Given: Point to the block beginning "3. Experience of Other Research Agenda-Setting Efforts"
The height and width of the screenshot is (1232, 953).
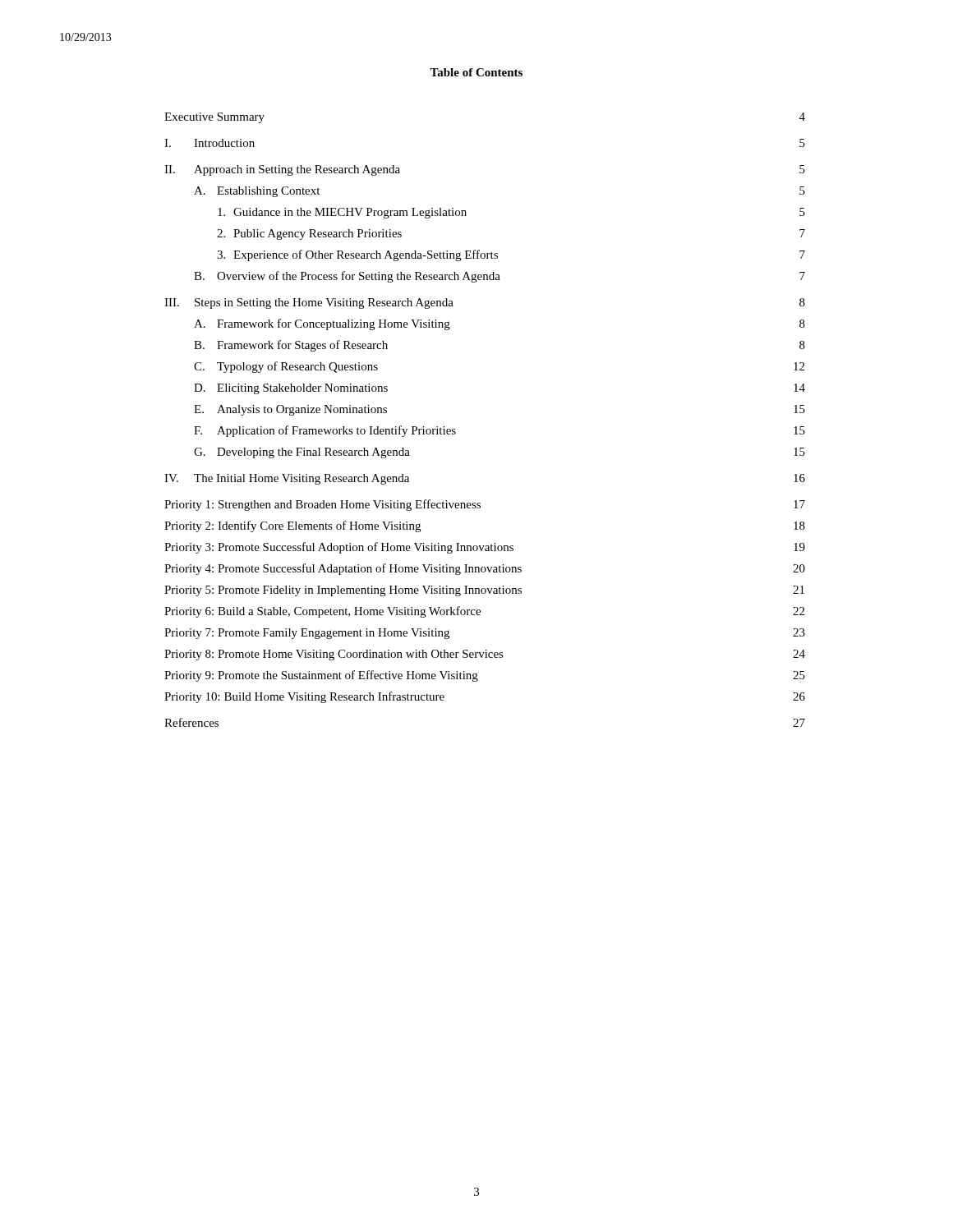Looking at the screenshot, I should (x=352, y=255).
